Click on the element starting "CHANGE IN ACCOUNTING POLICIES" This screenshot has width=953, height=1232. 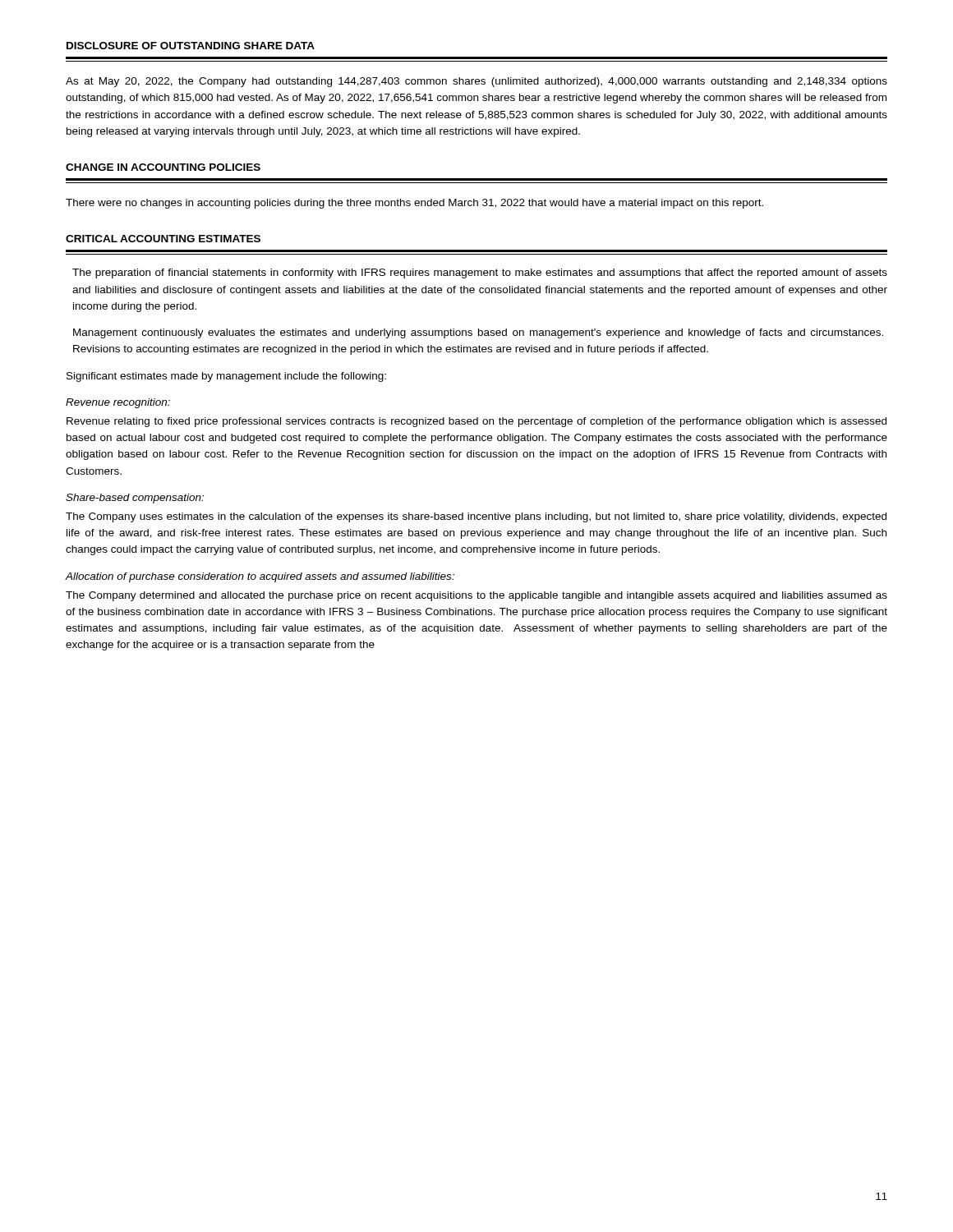tap(476, 172)
